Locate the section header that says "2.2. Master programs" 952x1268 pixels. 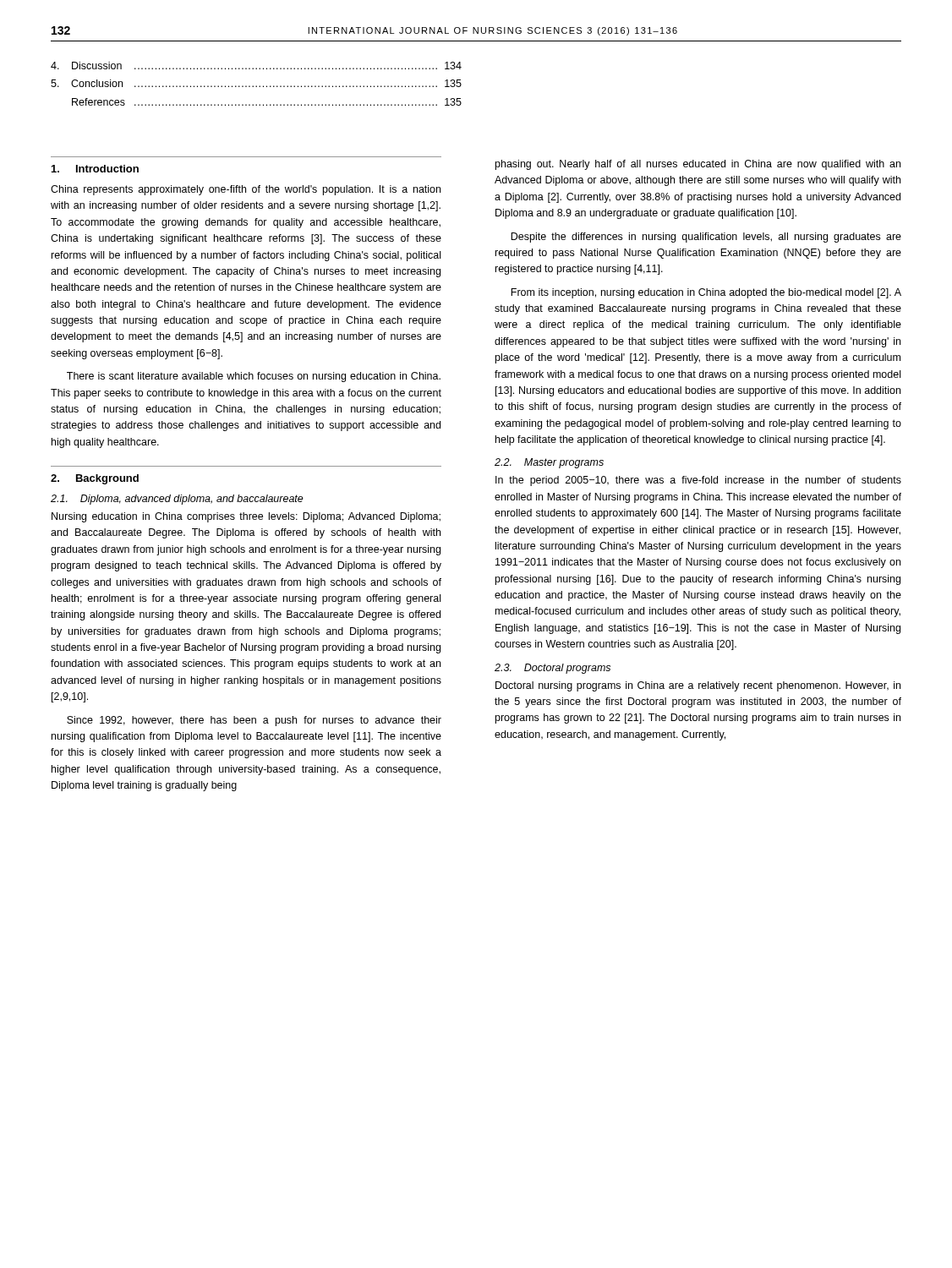(549, 463)
